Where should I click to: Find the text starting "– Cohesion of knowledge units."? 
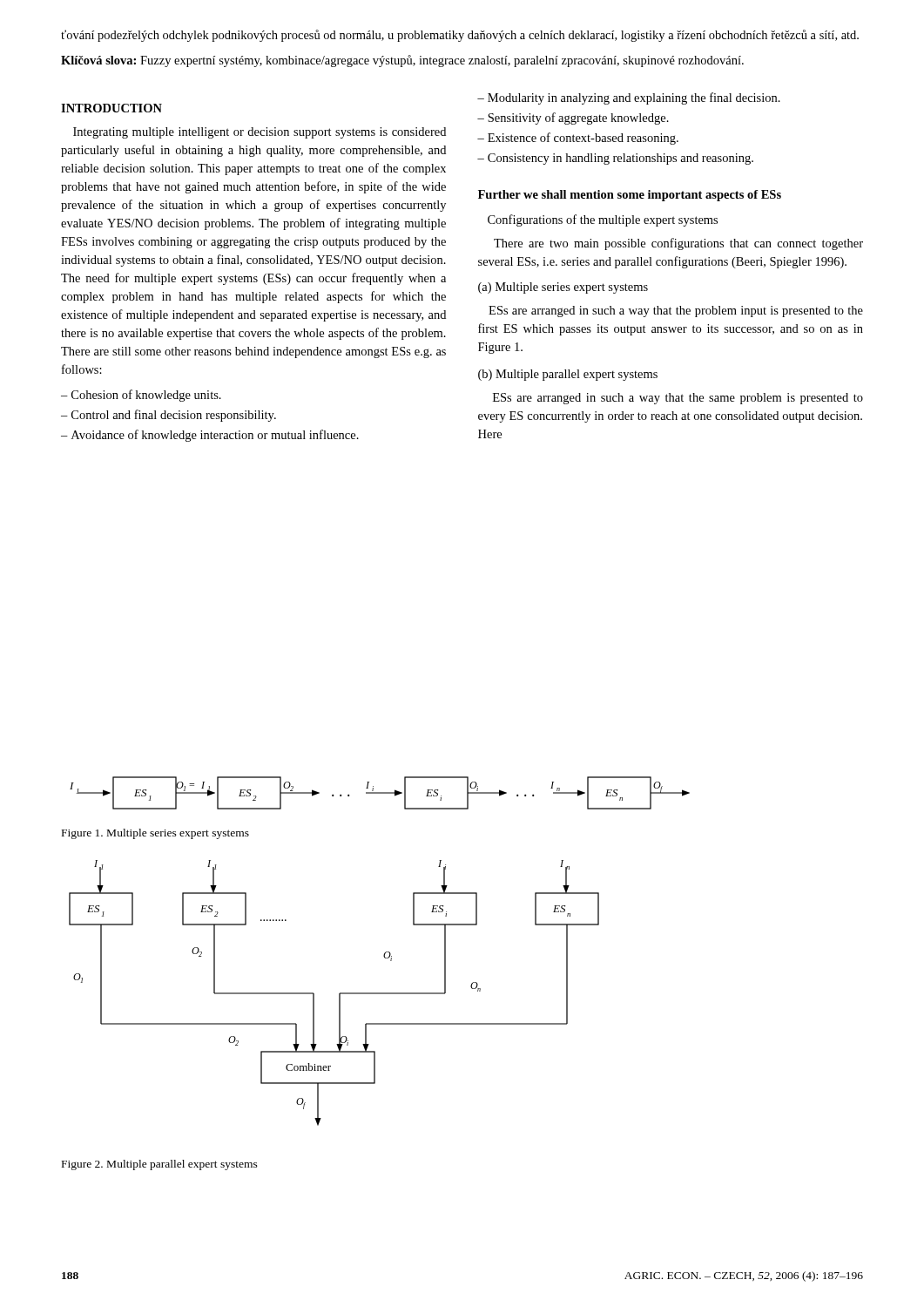coord(141,395)
